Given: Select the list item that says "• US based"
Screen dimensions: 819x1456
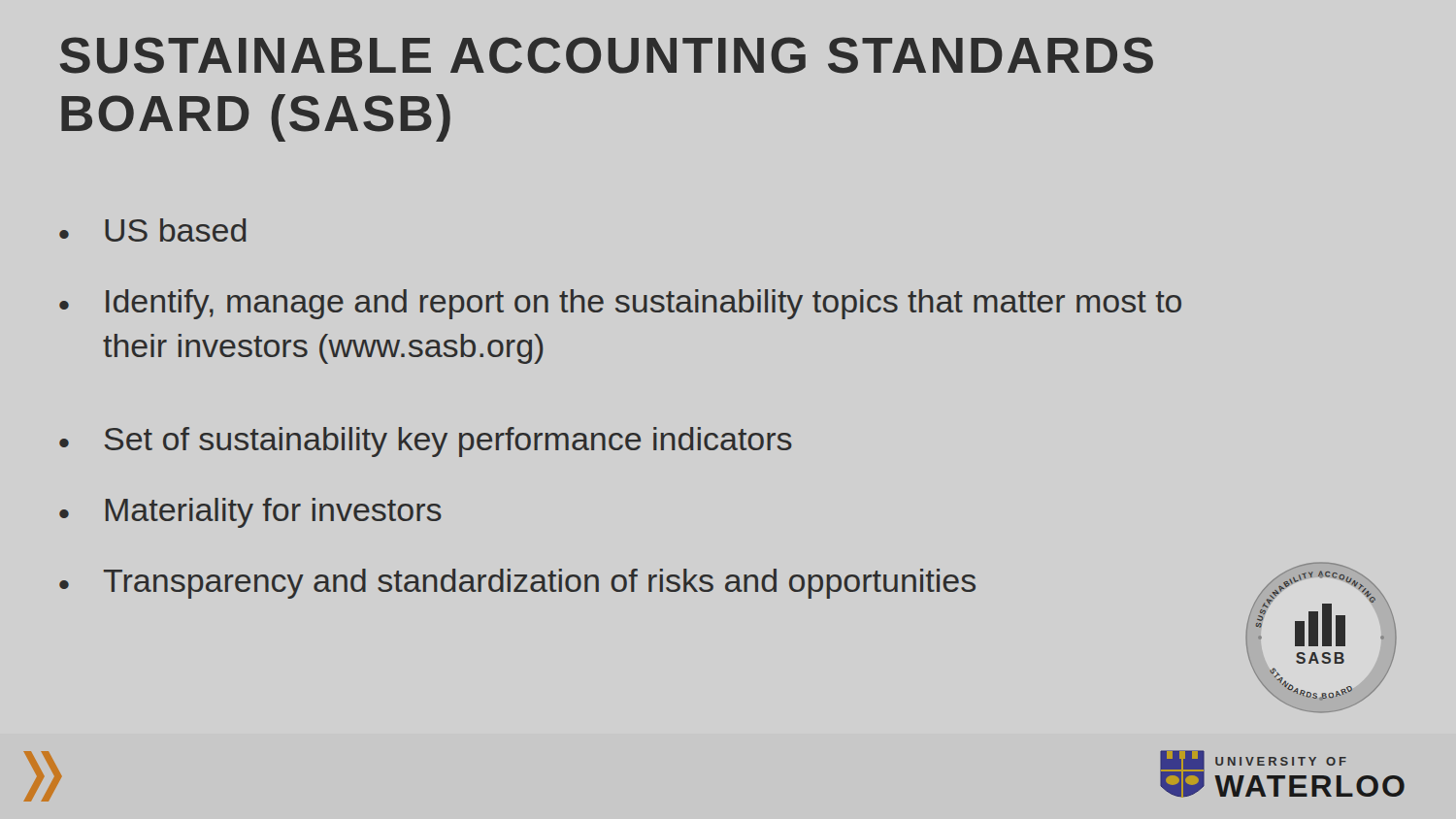Looking at the screenshot, I should tap(167, 227).
